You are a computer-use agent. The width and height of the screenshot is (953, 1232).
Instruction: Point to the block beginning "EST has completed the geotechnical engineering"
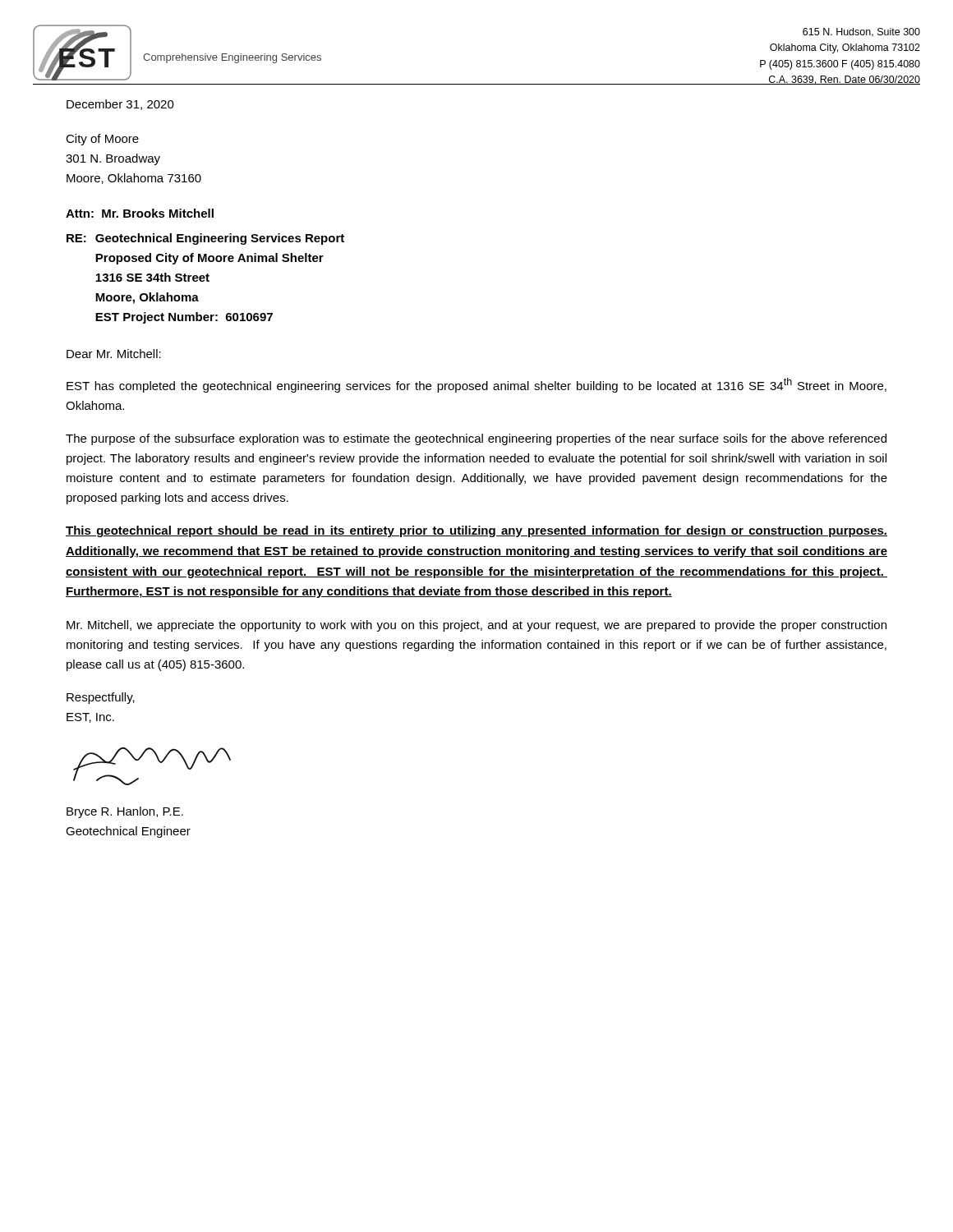[476, 394]
